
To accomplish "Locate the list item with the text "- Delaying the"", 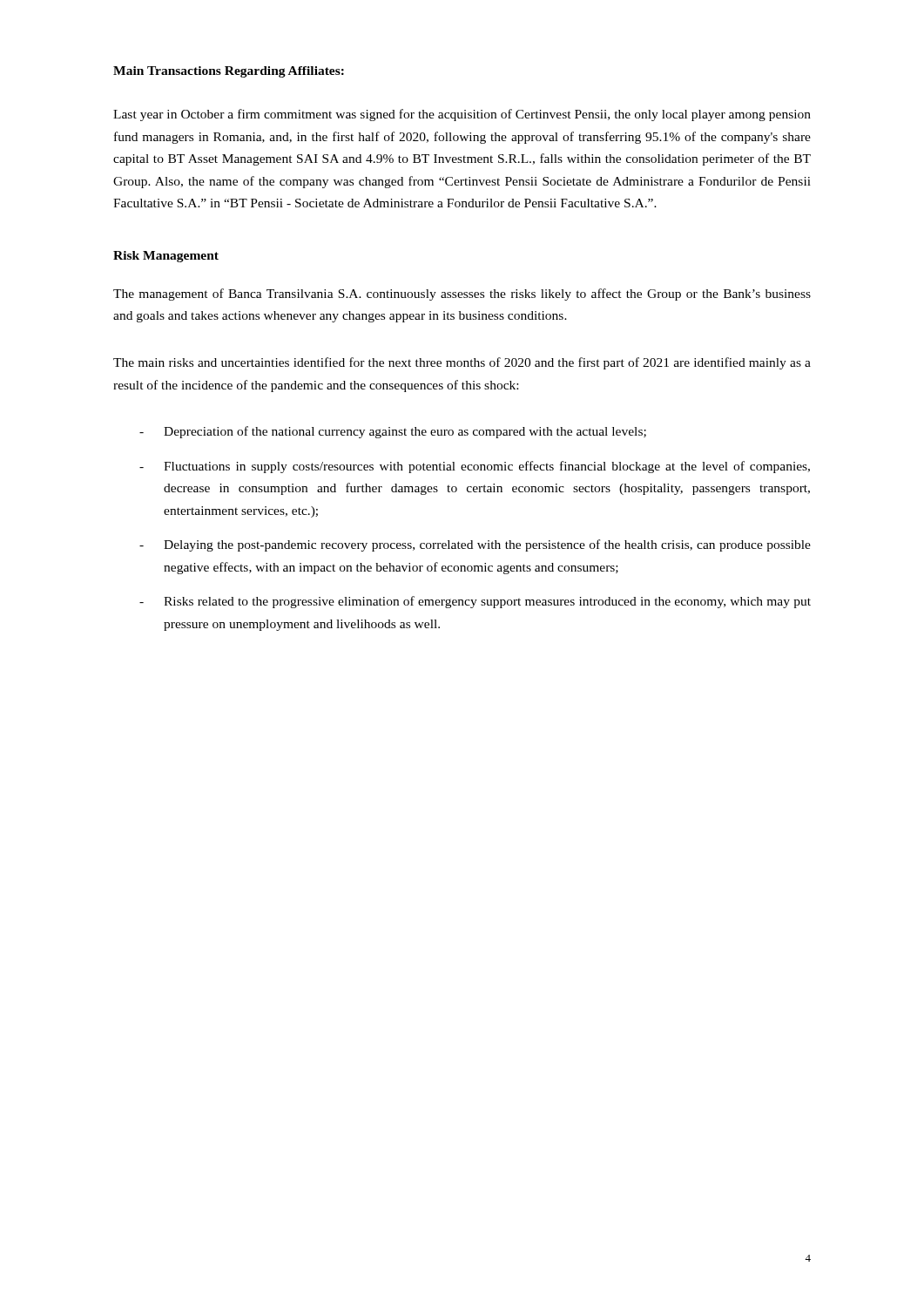I will 475,556.
